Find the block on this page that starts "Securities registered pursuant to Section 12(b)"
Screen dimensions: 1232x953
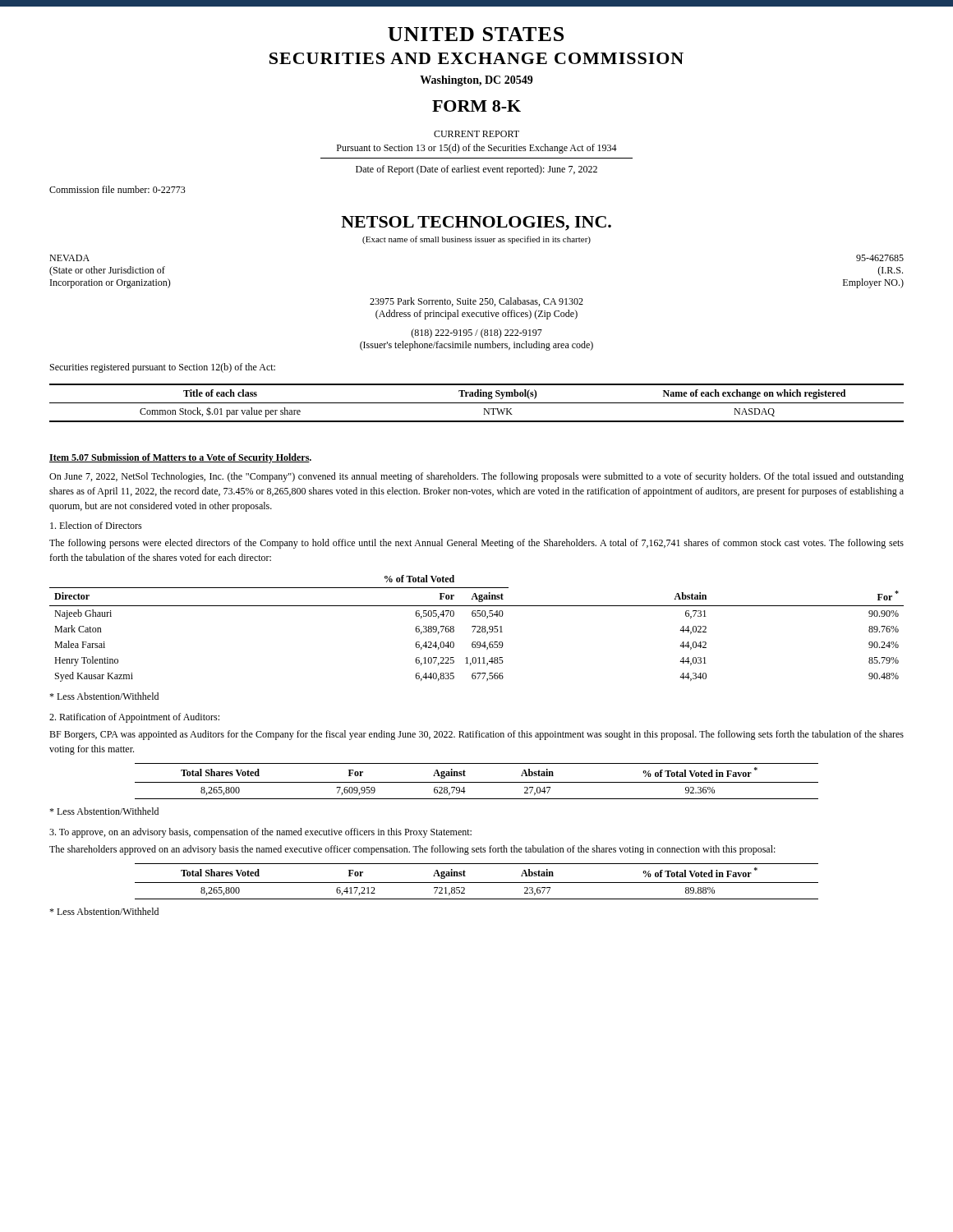click(x=163, y=367)
